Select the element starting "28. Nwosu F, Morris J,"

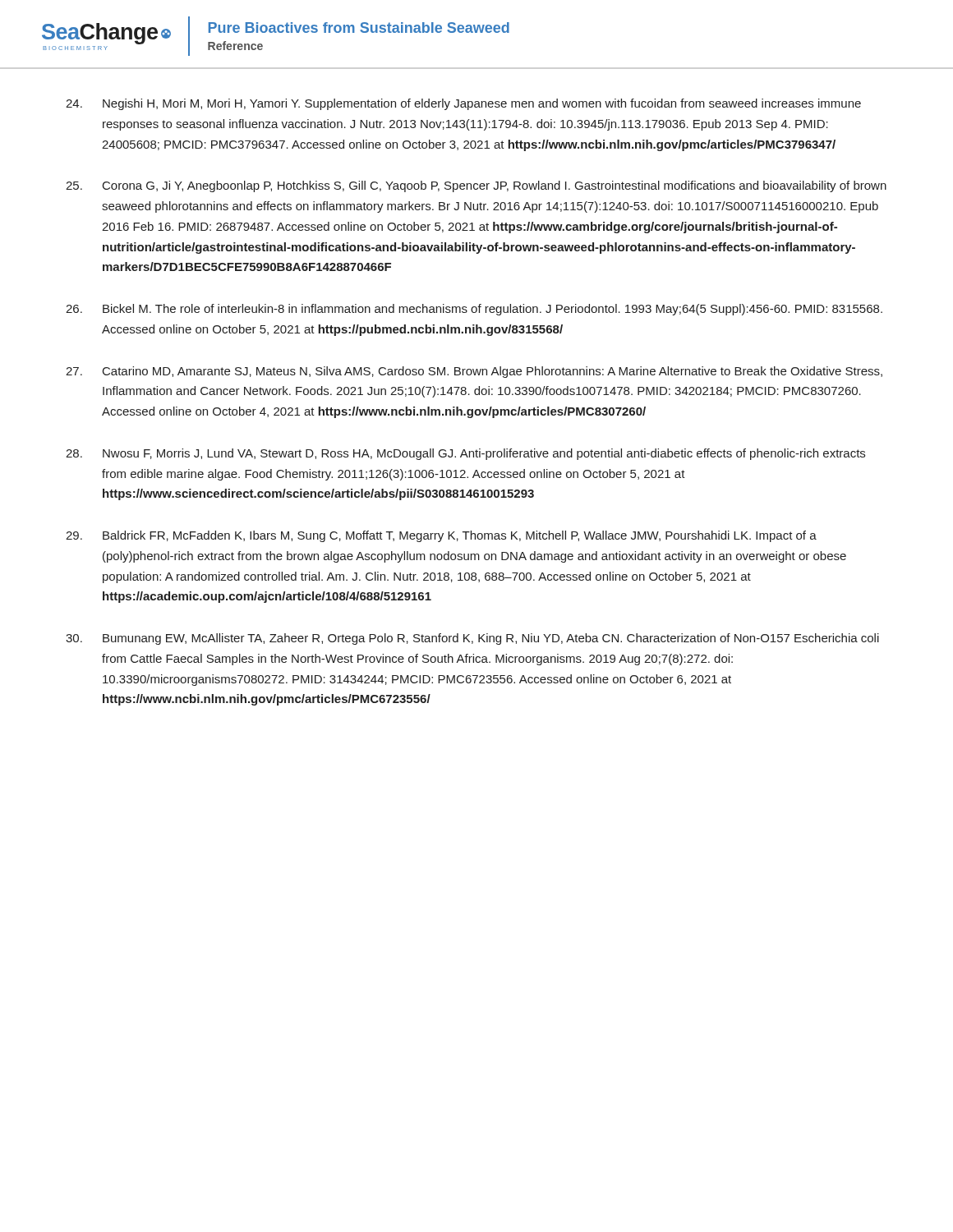click(476, 474)
